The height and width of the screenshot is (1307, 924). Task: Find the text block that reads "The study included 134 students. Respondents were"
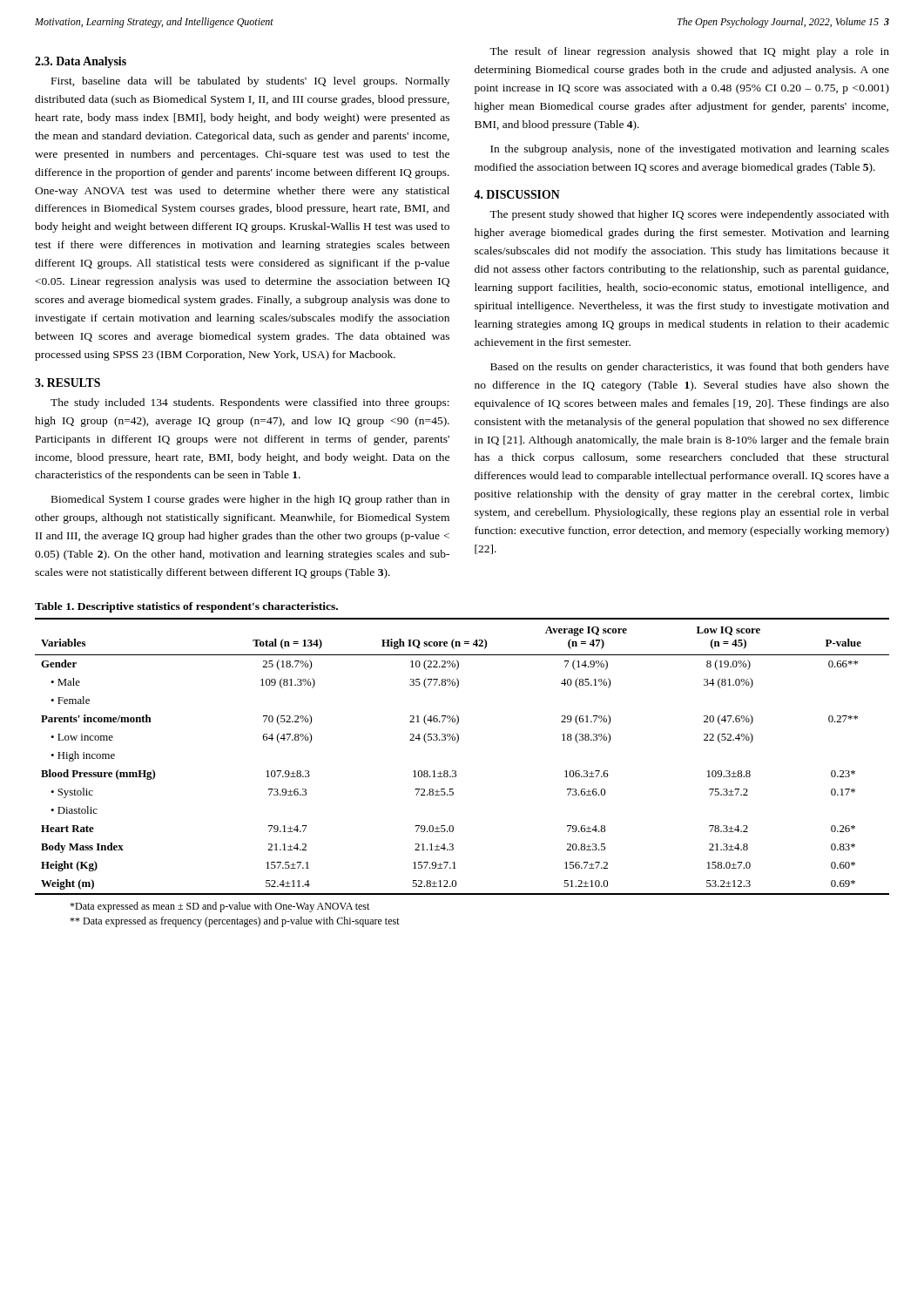242,488
